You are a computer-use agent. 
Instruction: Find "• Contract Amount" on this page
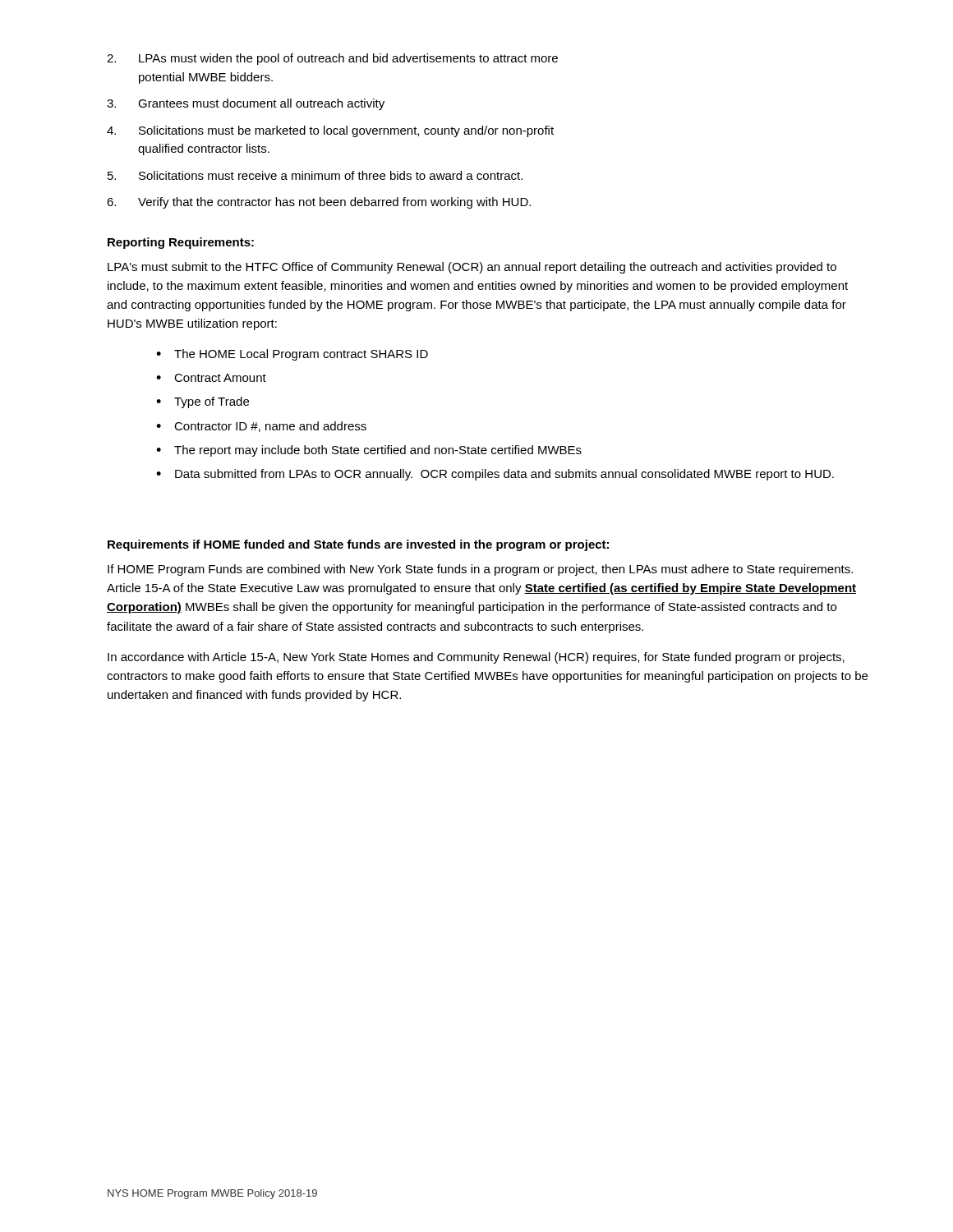click(211, 378)
